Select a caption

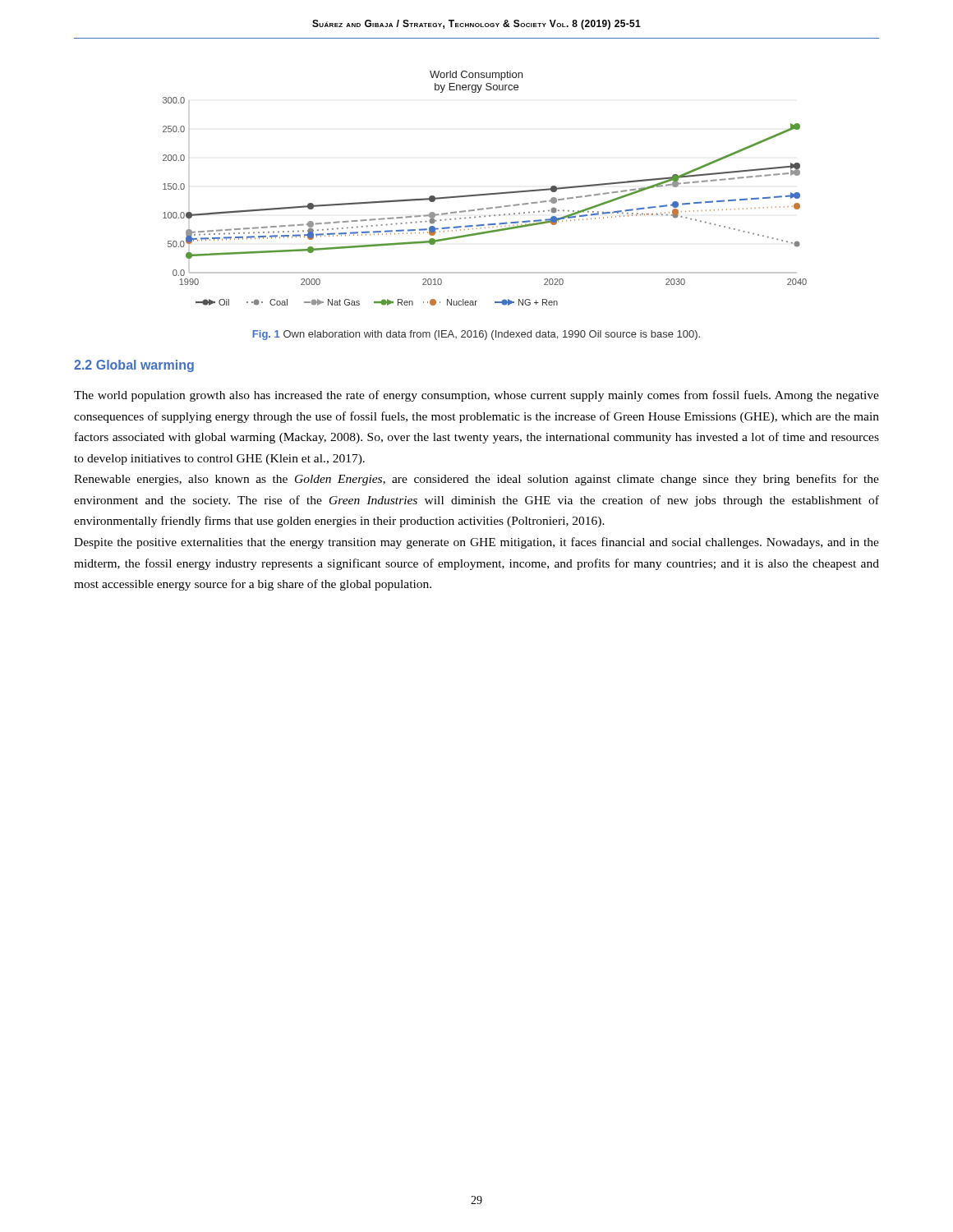(x=476, y=334)
